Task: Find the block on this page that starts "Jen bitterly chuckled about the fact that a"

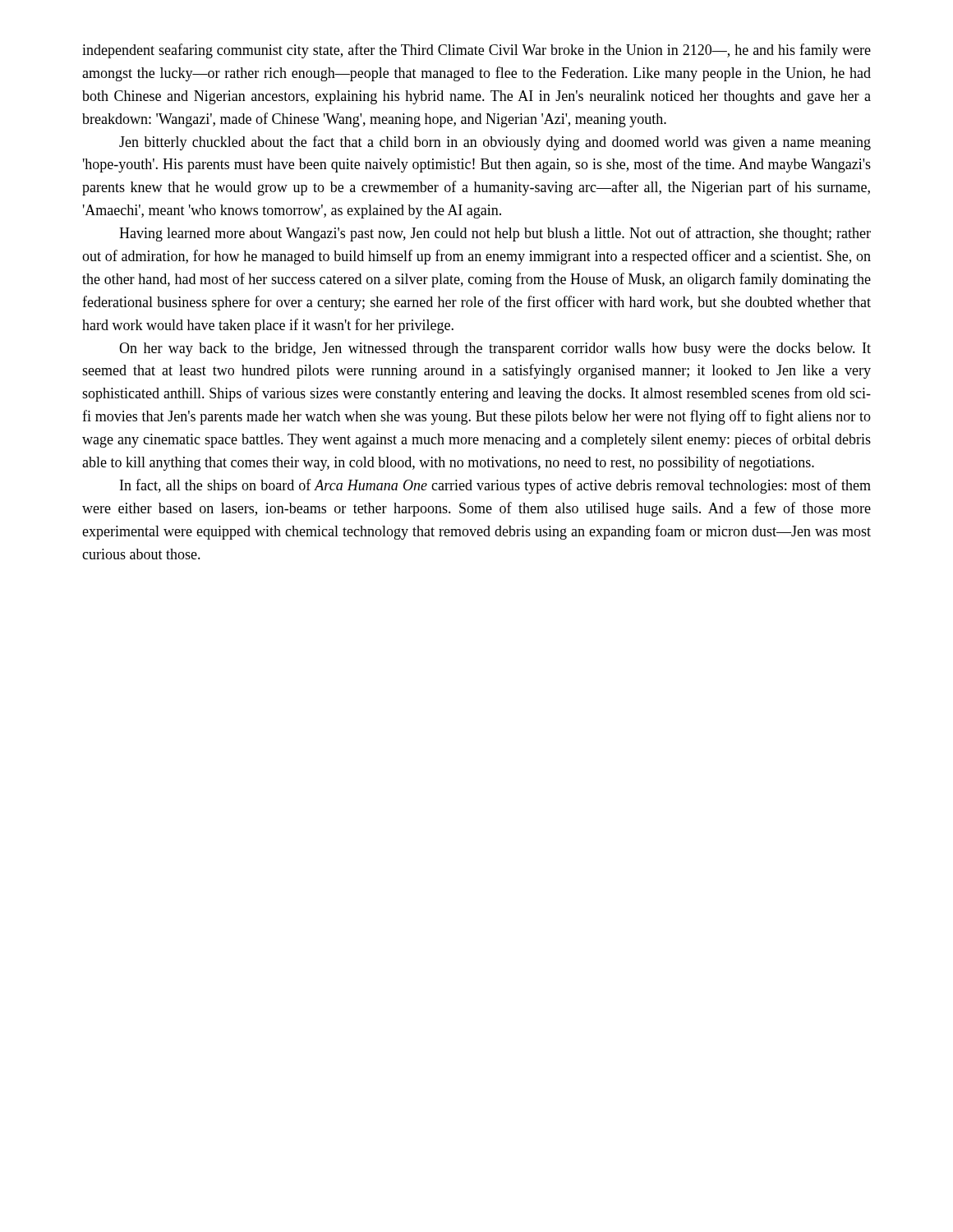Action: 476,177
